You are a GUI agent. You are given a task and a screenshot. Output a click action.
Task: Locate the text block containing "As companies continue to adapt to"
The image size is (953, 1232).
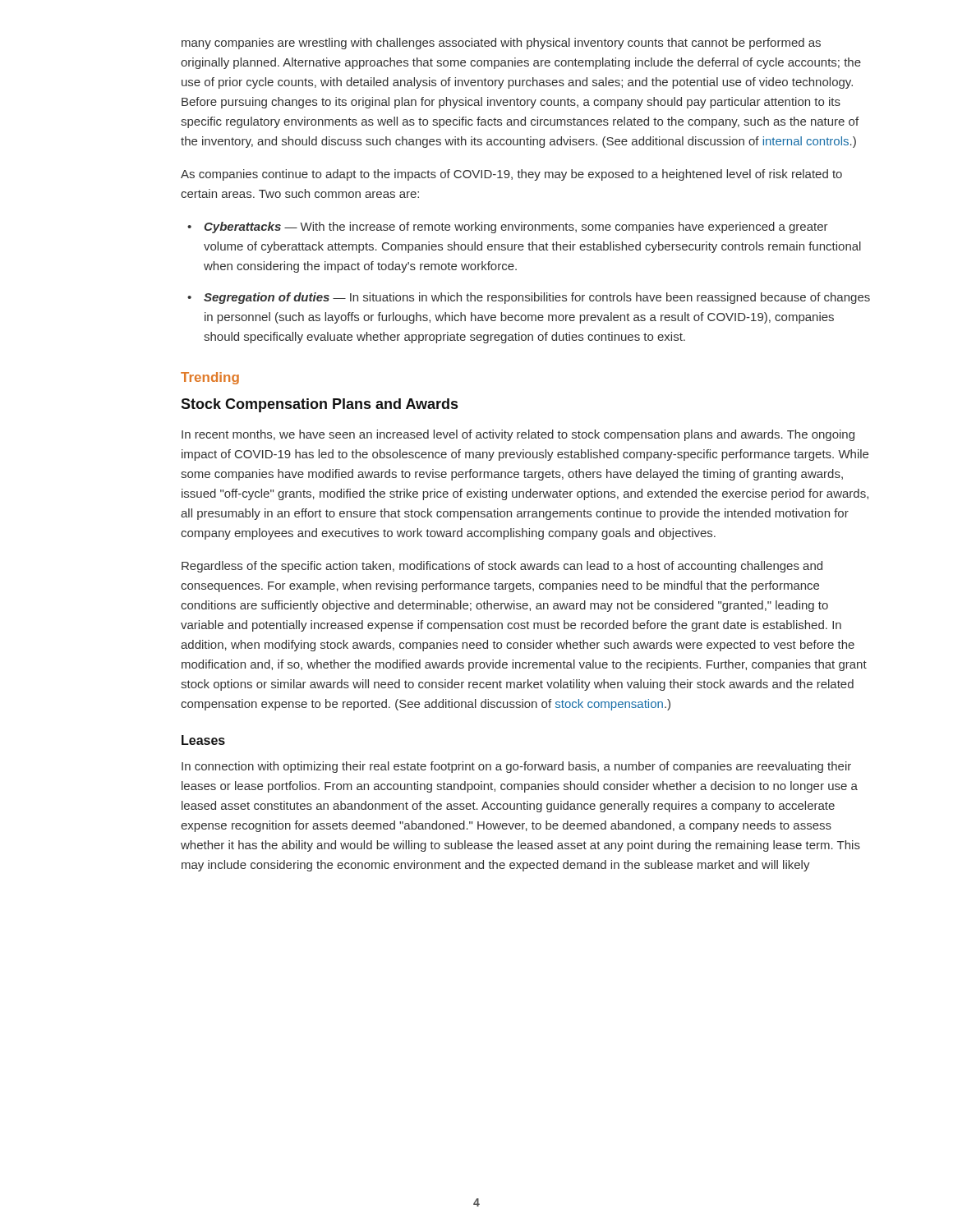click(526, 184)
